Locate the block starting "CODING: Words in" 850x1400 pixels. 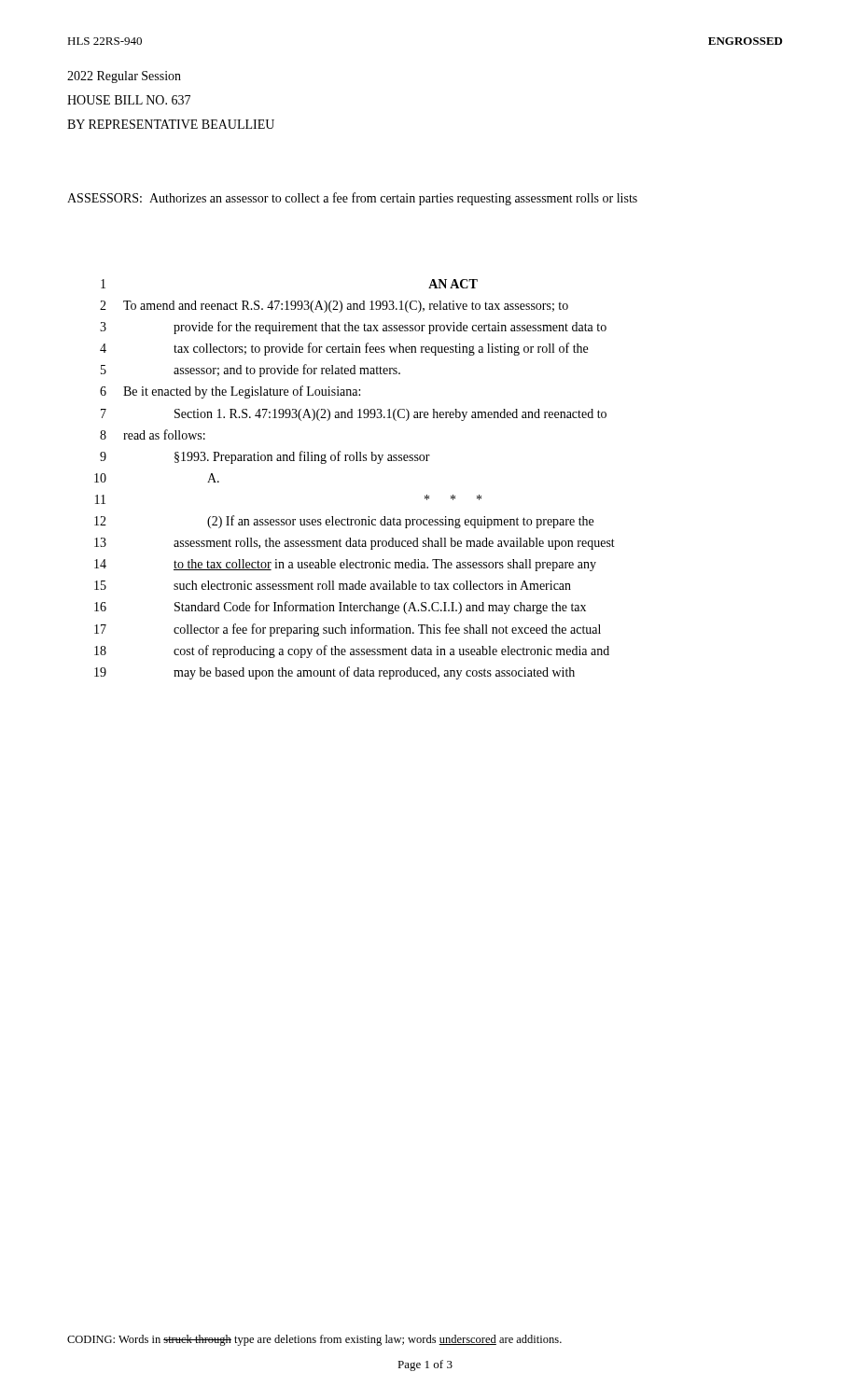[x=315, y=1340]
